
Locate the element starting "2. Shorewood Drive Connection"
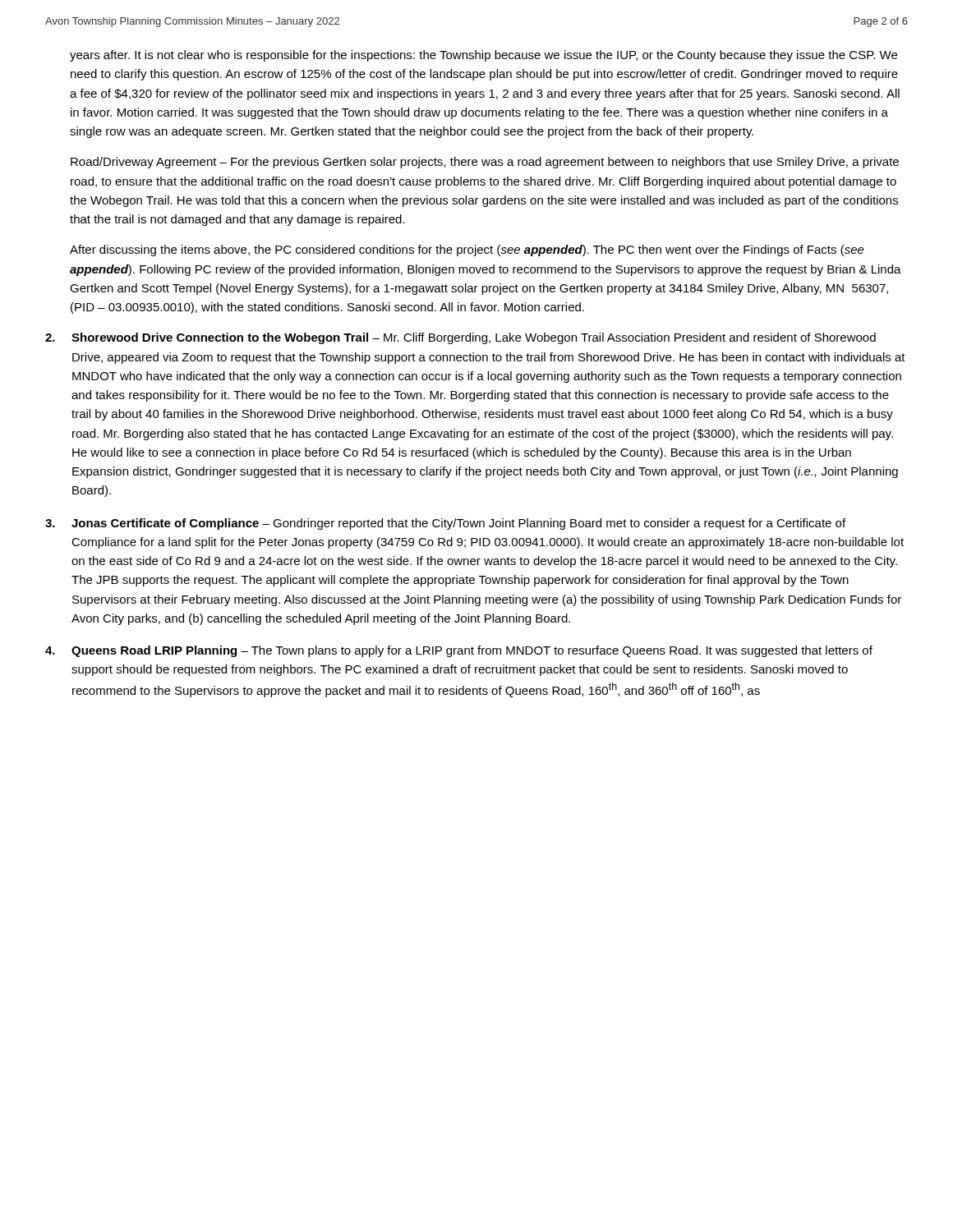coord(476,414)
